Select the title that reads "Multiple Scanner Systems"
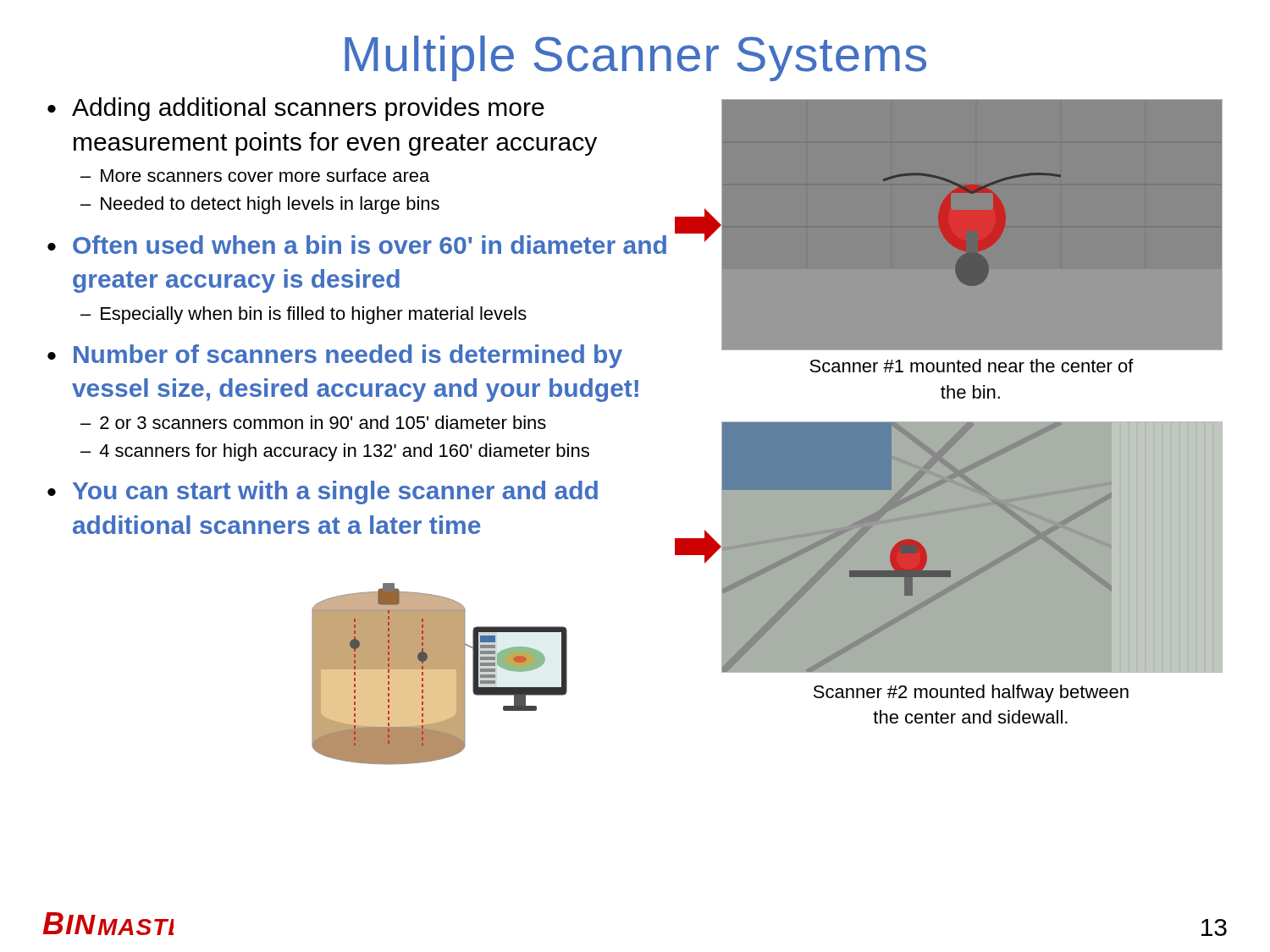The image size is (1270, 952). [635, 54]
